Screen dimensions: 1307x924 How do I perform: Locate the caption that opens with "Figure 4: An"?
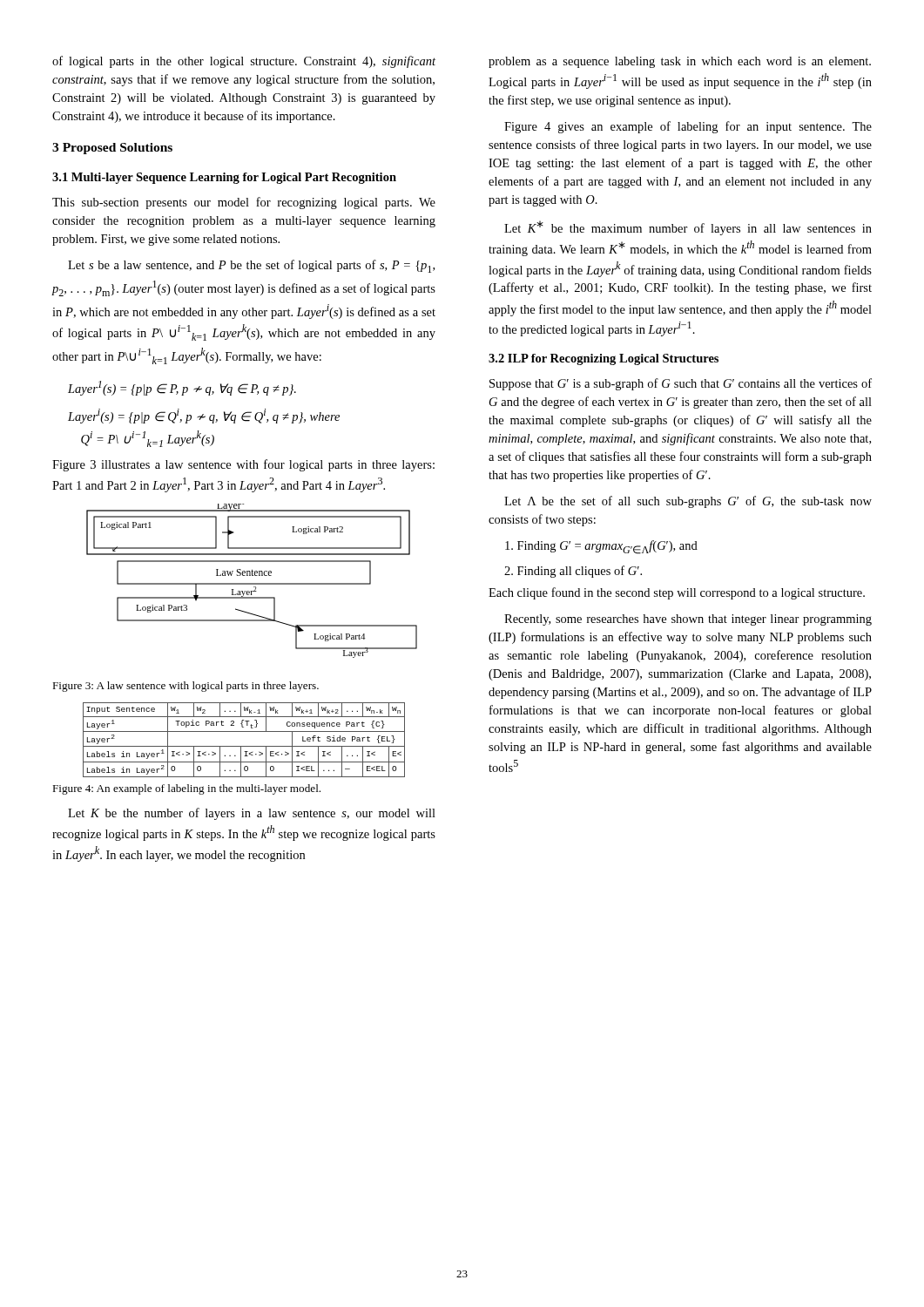point(244,788)
